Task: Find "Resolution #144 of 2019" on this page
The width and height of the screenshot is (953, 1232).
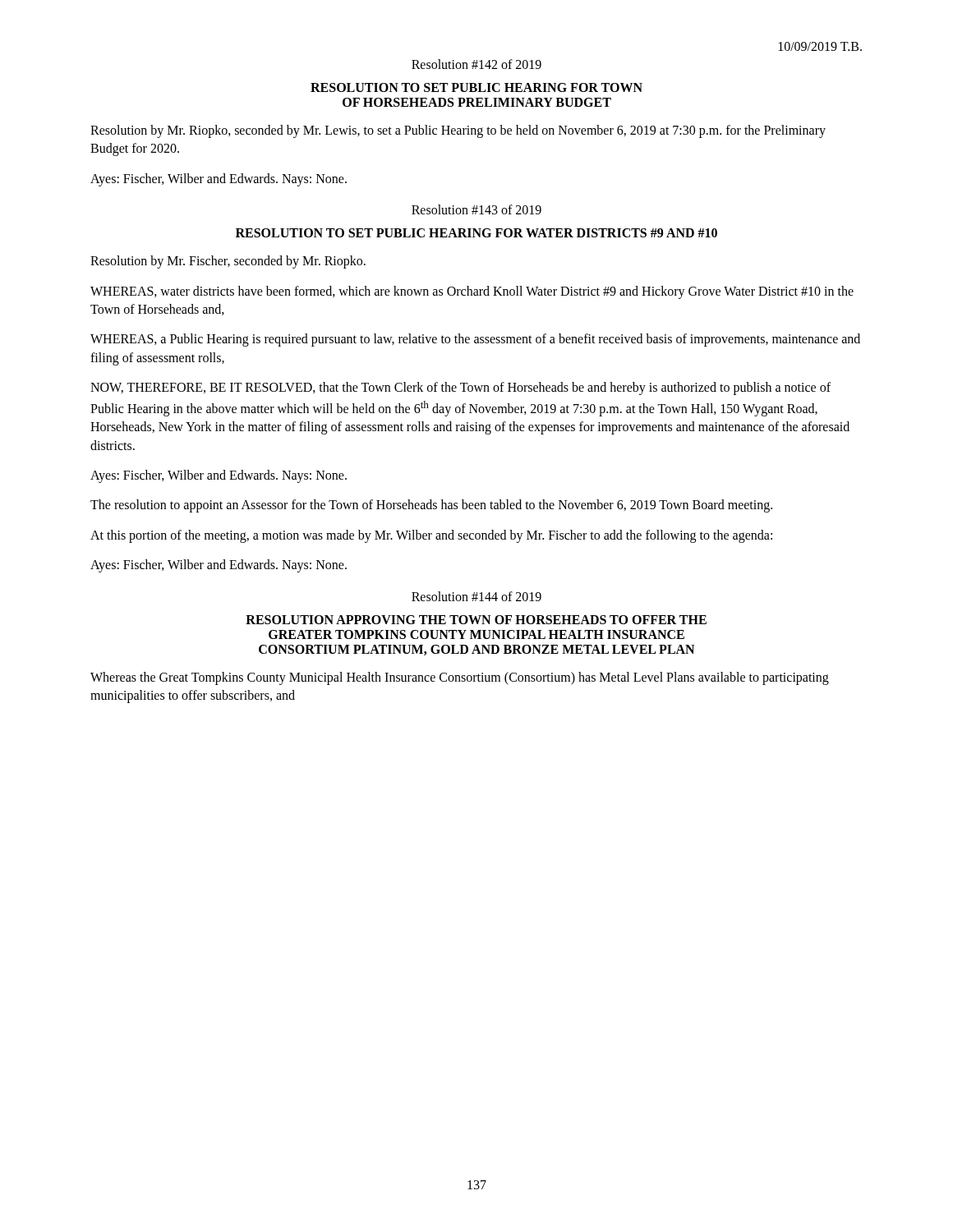Action: [x=476, y=596]
